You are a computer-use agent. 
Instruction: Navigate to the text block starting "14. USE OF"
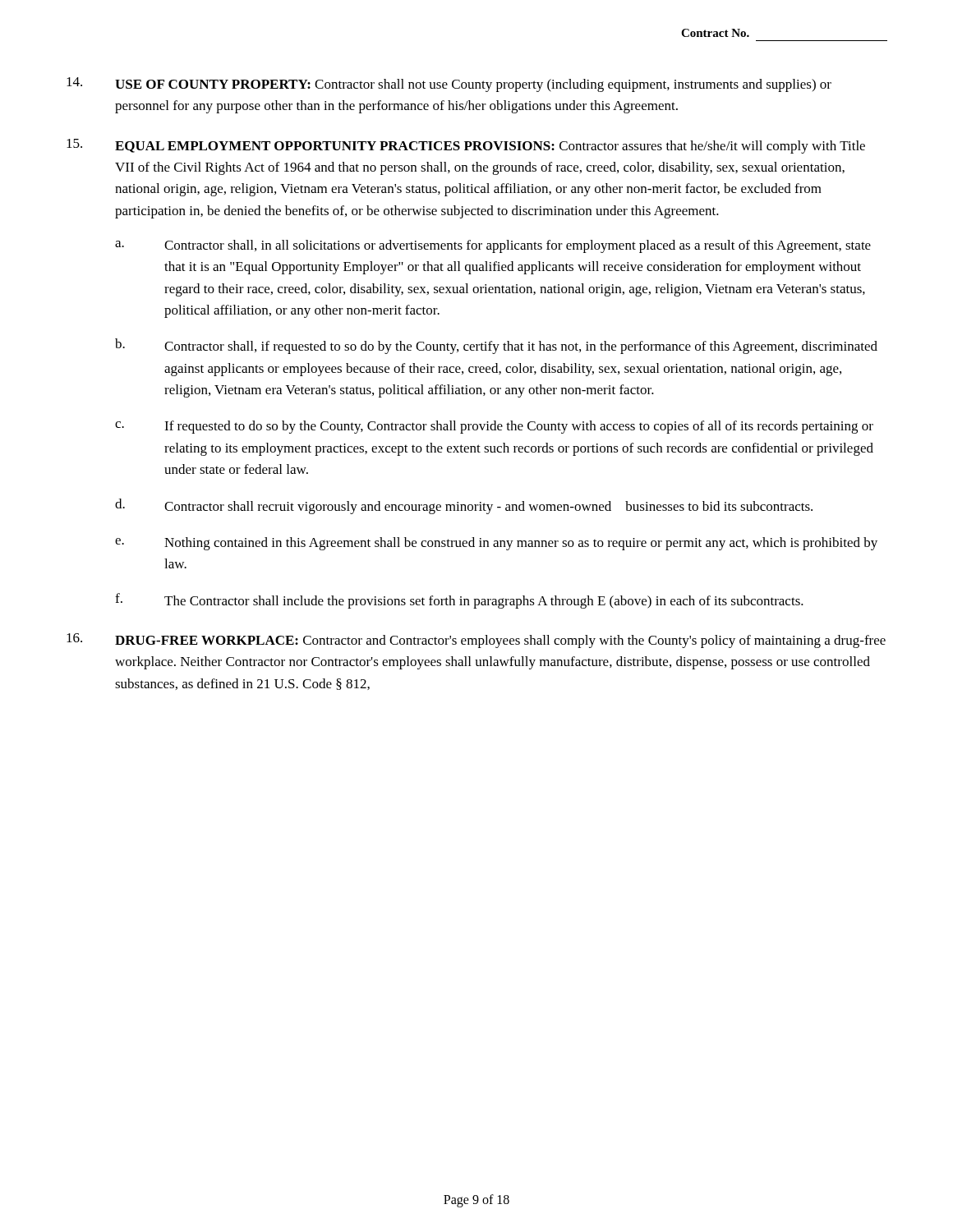coord(476,96)
